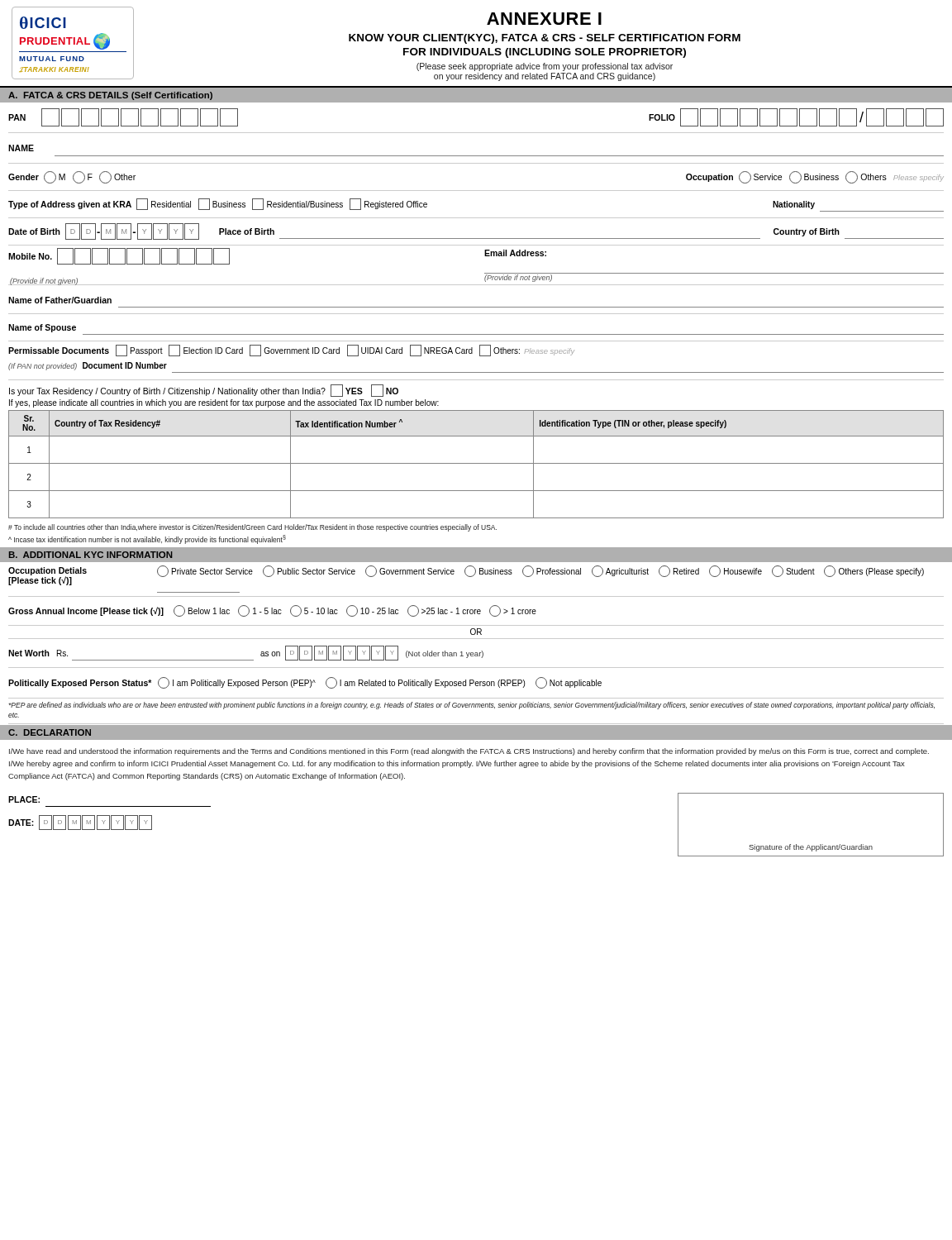Click on the text block with the text "on your residency and related FATCA and CRS"

[545, 76]
